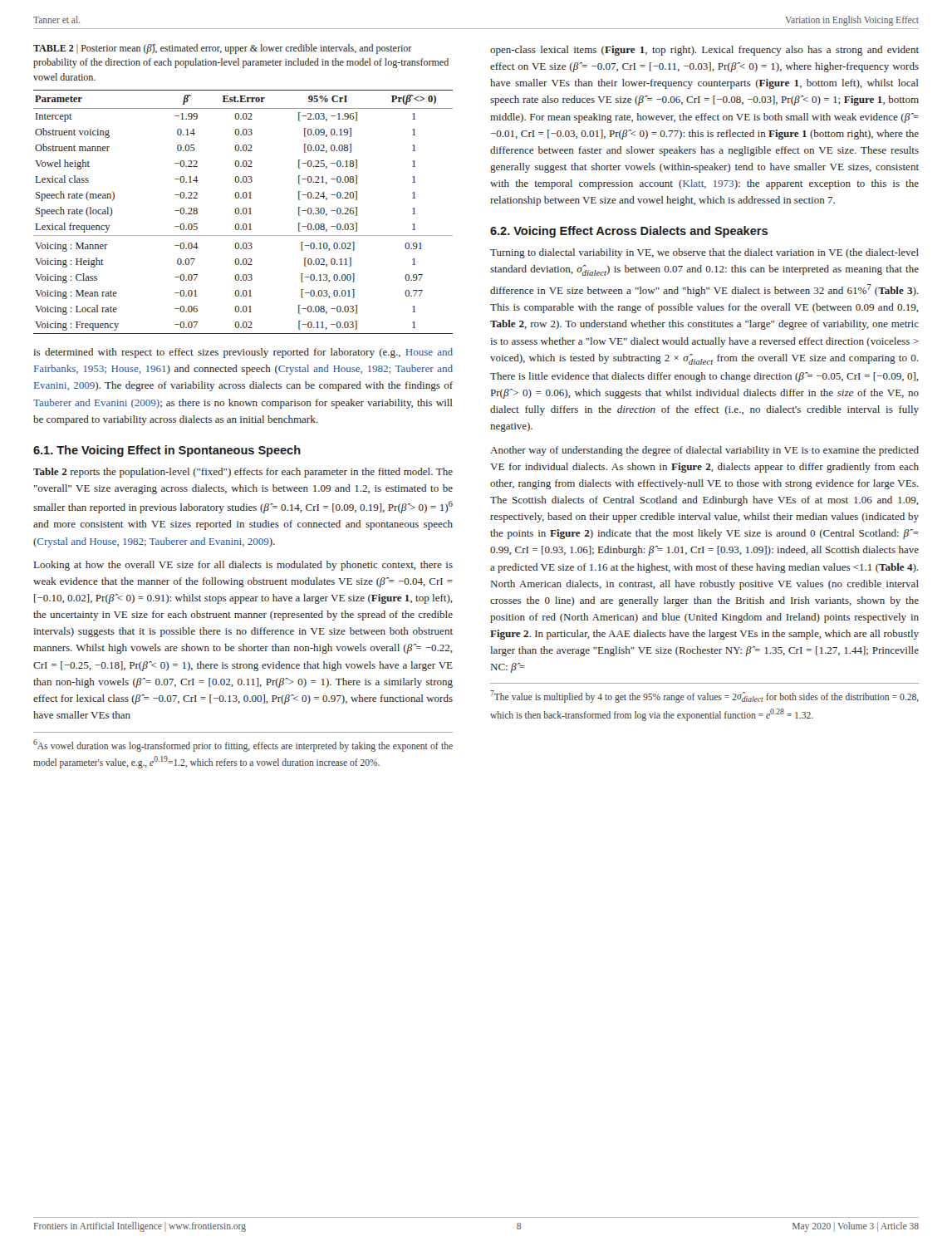Locate the region starting "TABLE 2 | Posterior mean"
Viewport: 952px width, 1246px height.
pyautogui.click(x=241, y=63)
